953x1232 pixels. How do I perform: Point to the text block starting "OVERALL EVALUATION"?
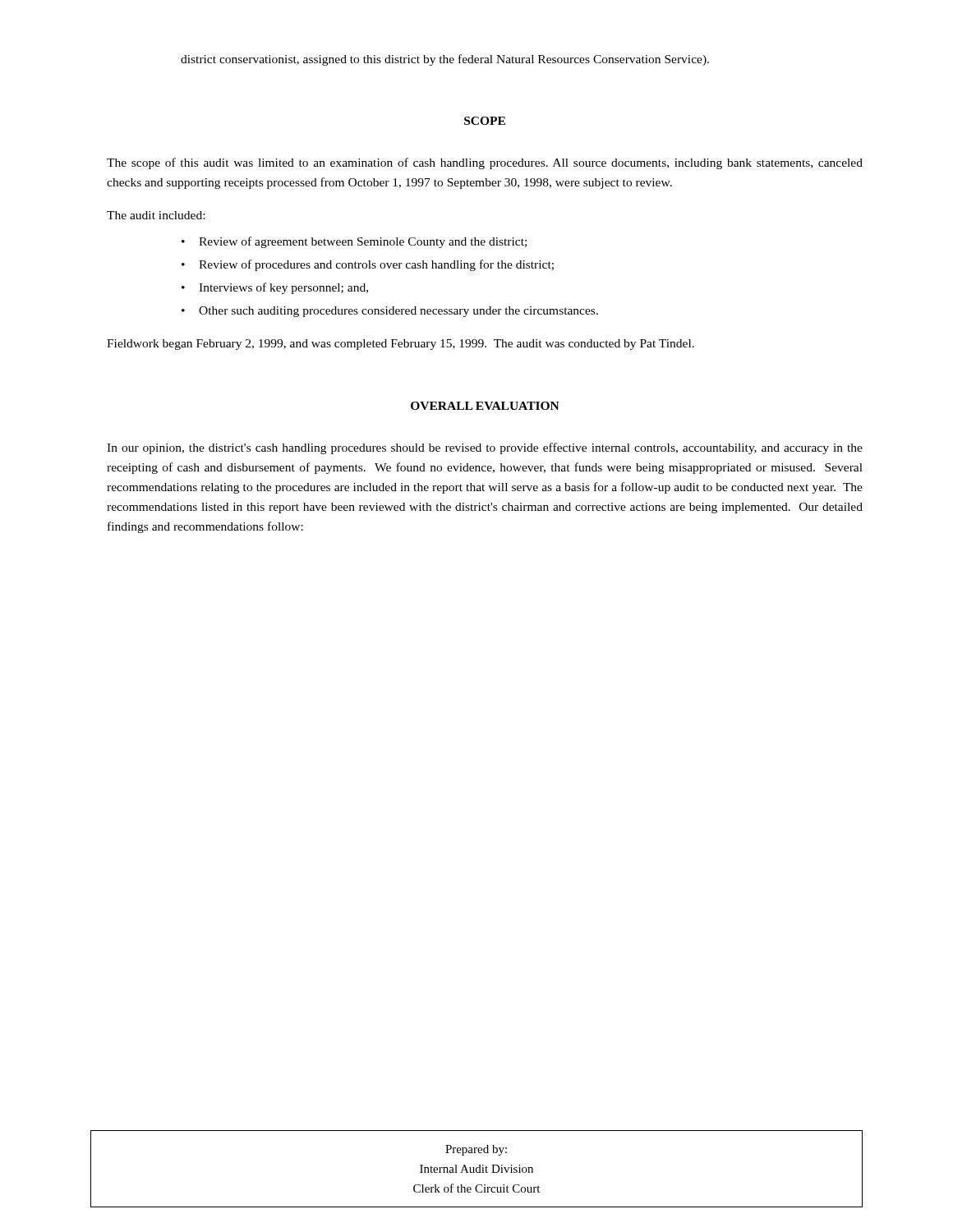coord(485,406)
